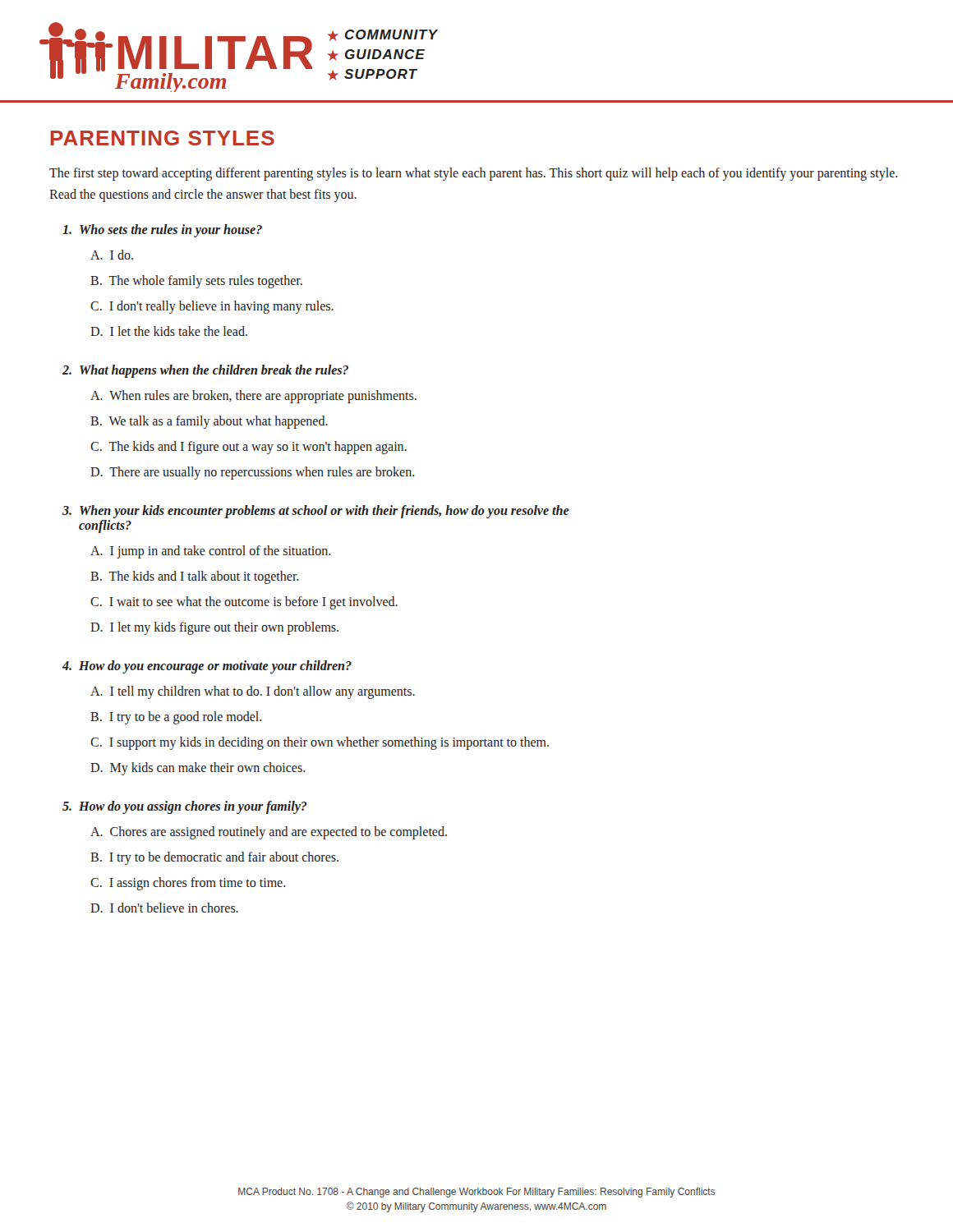Select the text block that reads "The first step"
This screenshot has width=953, height=1232.
tap(474, 183)
